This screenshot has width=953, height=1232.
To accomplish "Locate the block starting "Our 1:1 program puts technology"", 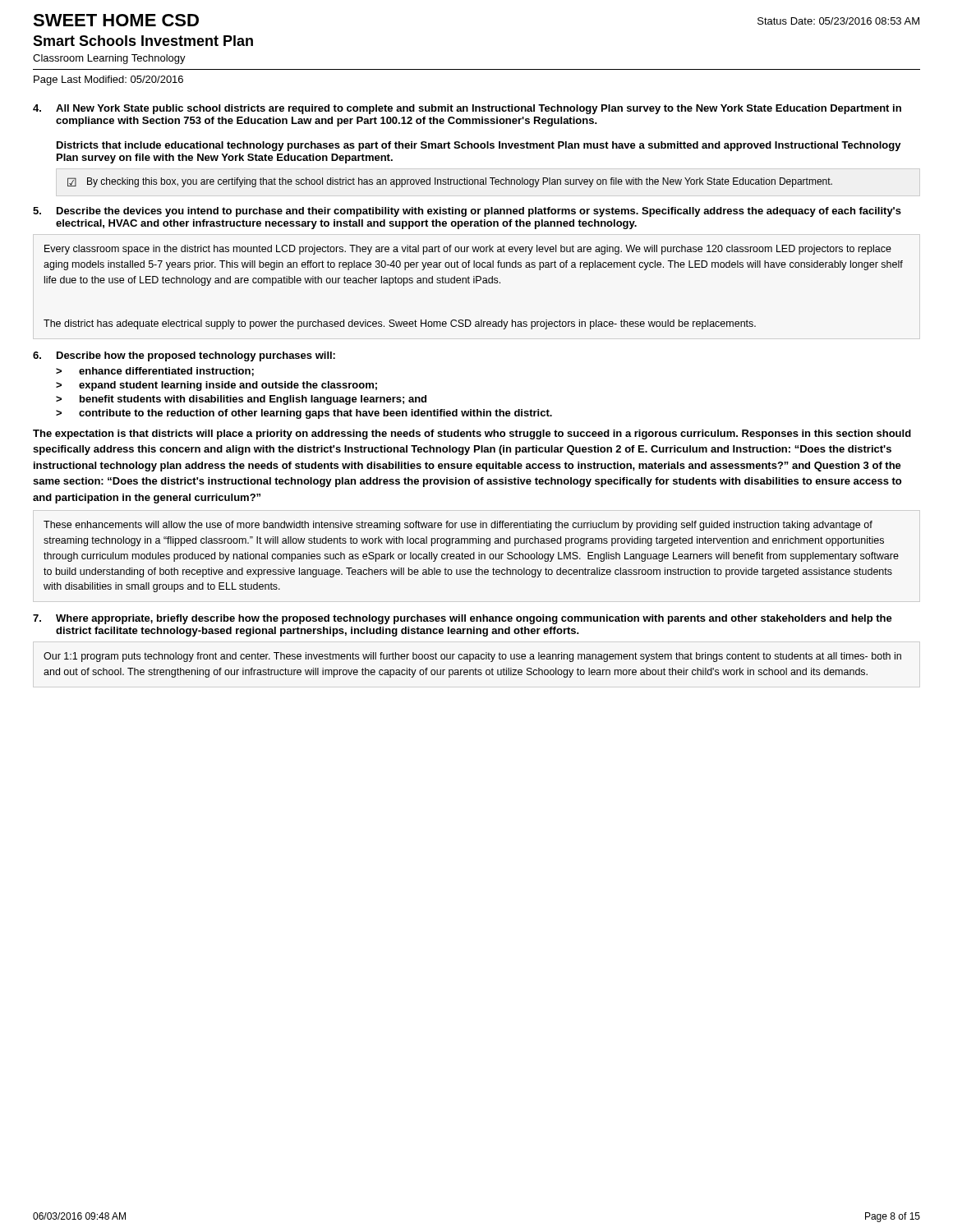I will (476, 664).
